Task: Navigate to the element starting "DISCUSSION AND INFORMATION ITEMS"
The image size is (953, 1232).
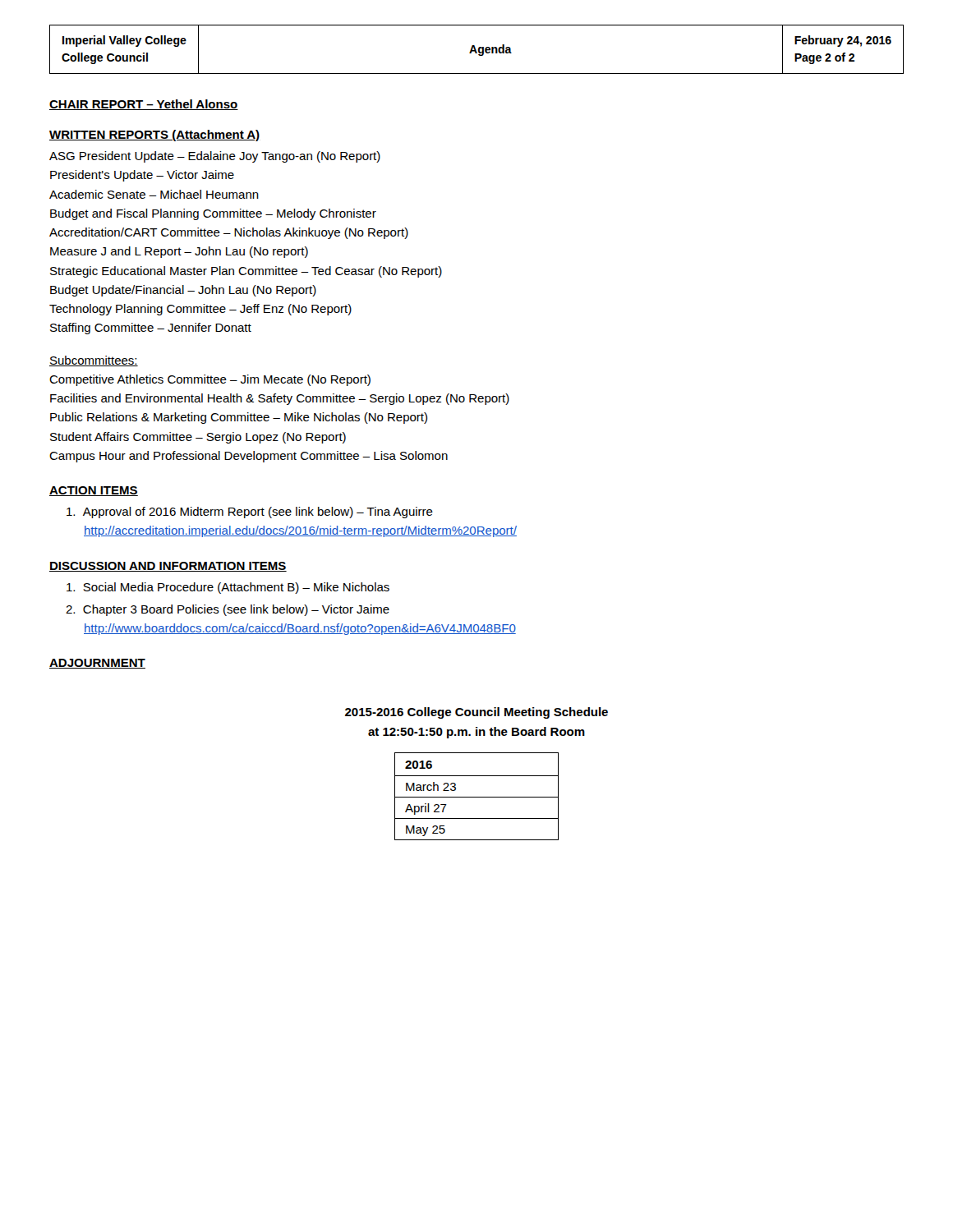Action: tap(168, 565)
